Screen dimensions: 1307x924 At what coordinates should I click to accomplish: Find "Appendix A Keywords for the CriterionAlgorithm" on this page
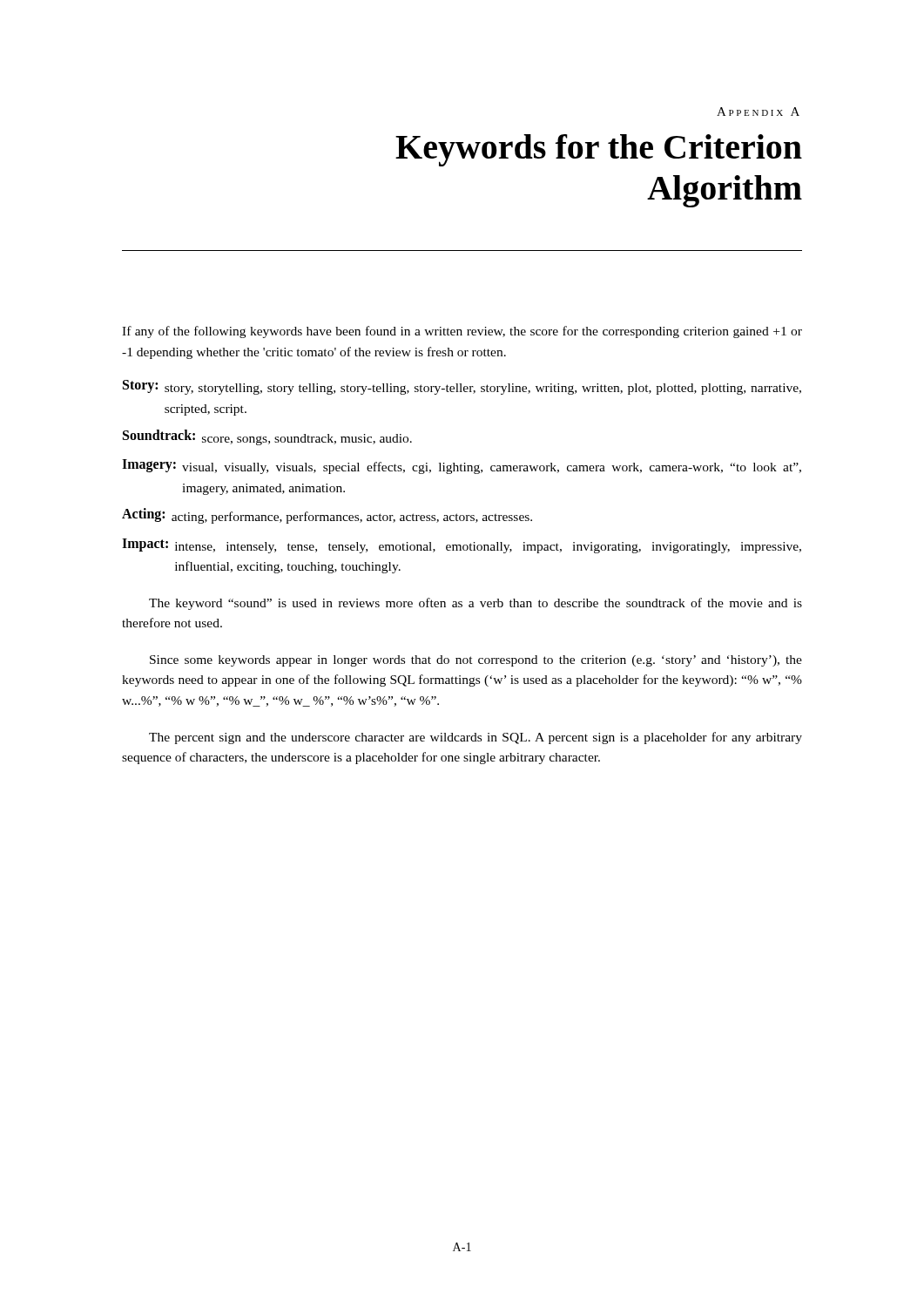click(462, 157)
